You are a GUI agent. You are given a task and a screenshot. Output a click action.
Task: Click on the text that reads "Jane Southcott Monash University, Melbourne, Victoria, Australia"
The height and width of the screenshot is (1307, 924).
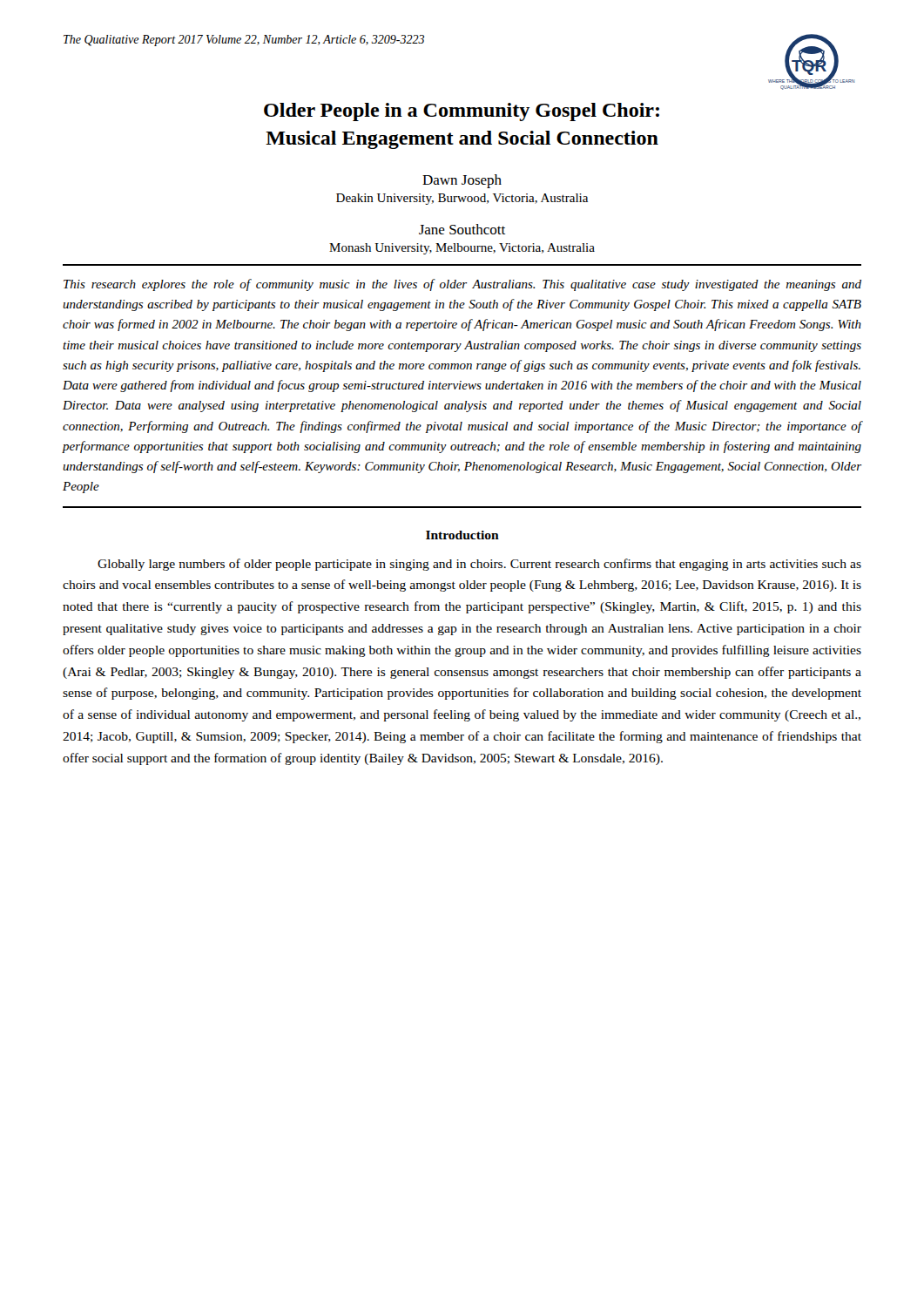462,238
